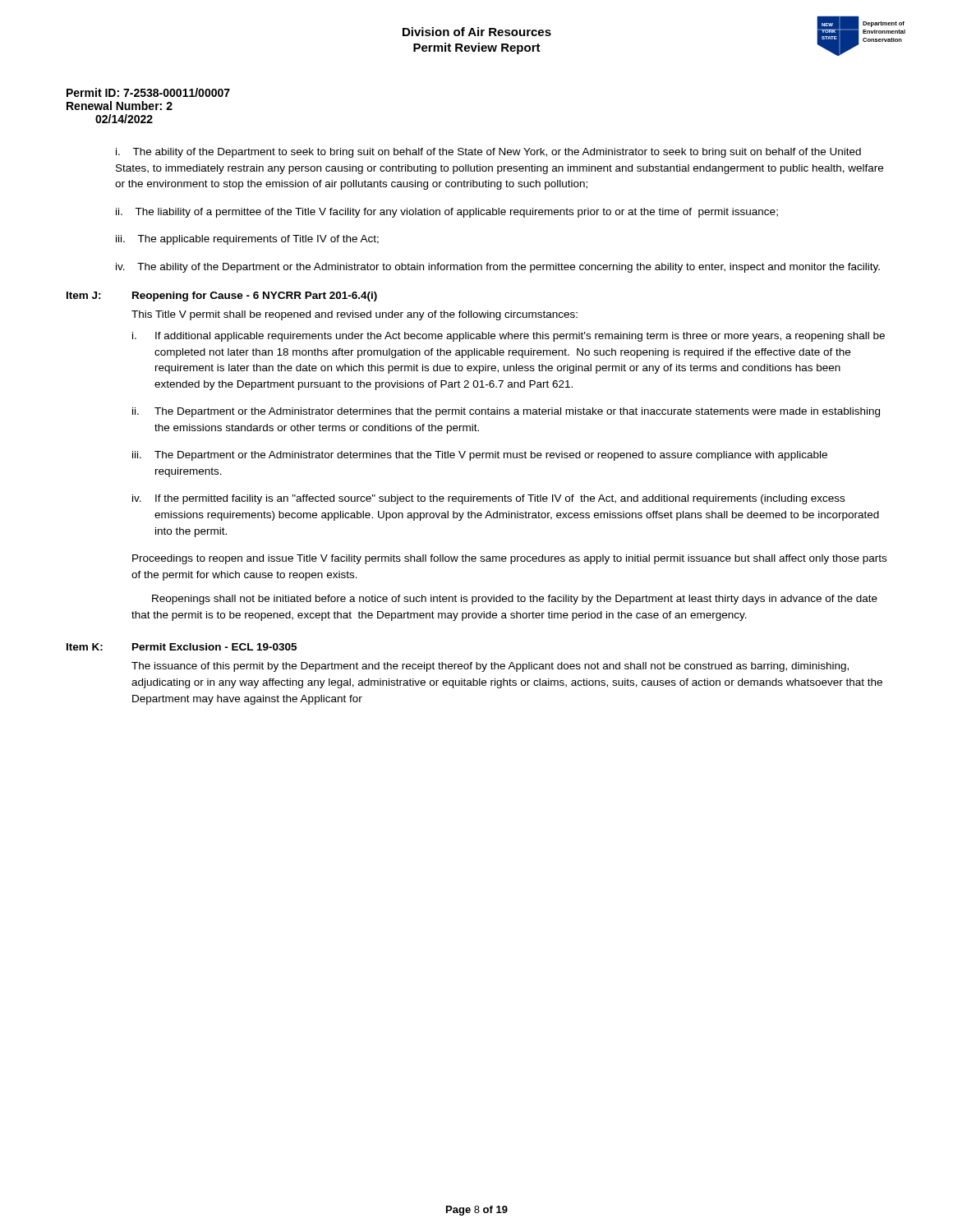
Task: Where is the passage that starts "ii. The Department or"?
Action: coord(509,419)
